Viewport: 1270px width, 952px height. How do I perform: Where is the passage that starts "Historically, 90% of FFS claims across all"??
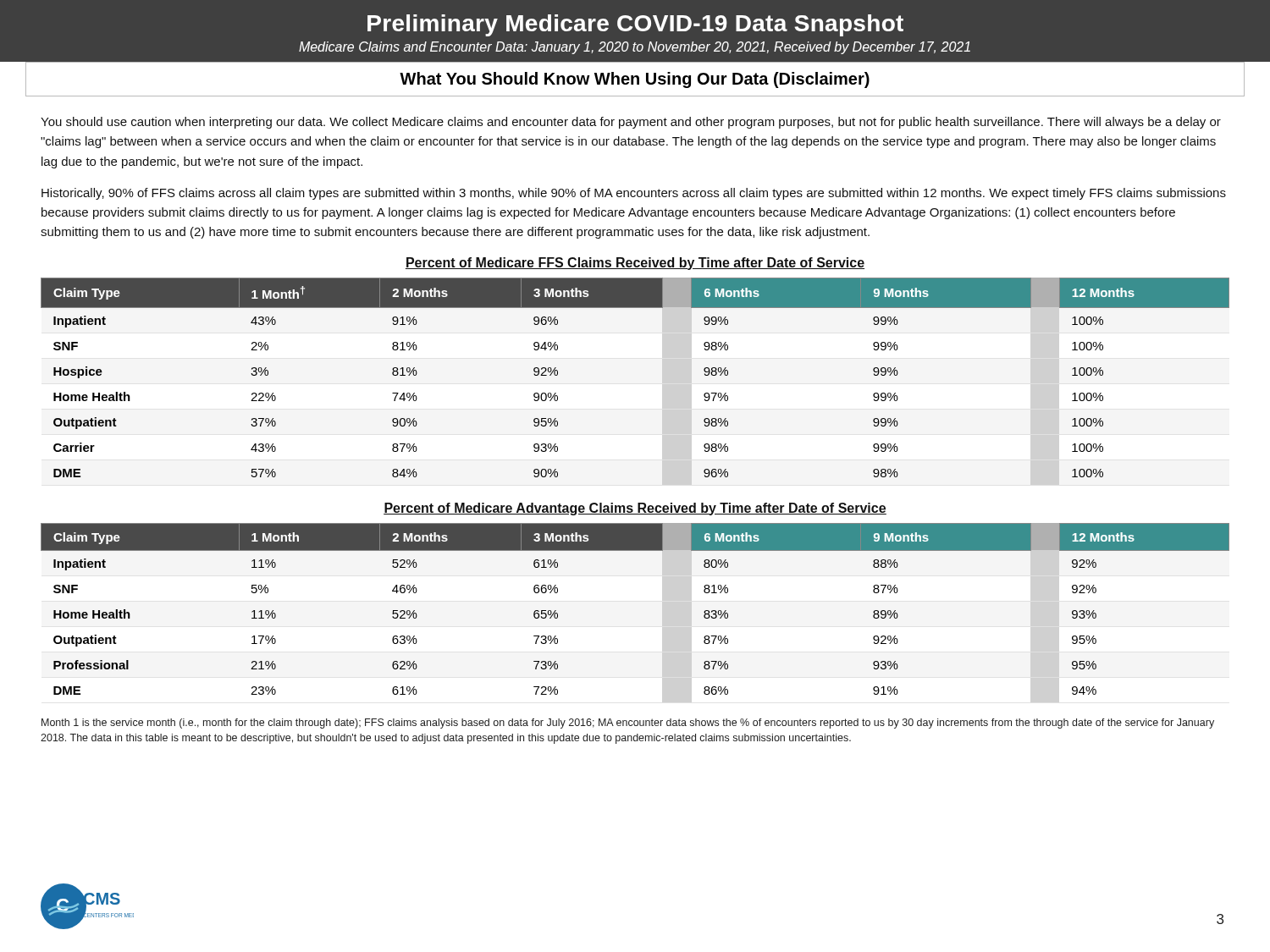(x=633, y=212)
